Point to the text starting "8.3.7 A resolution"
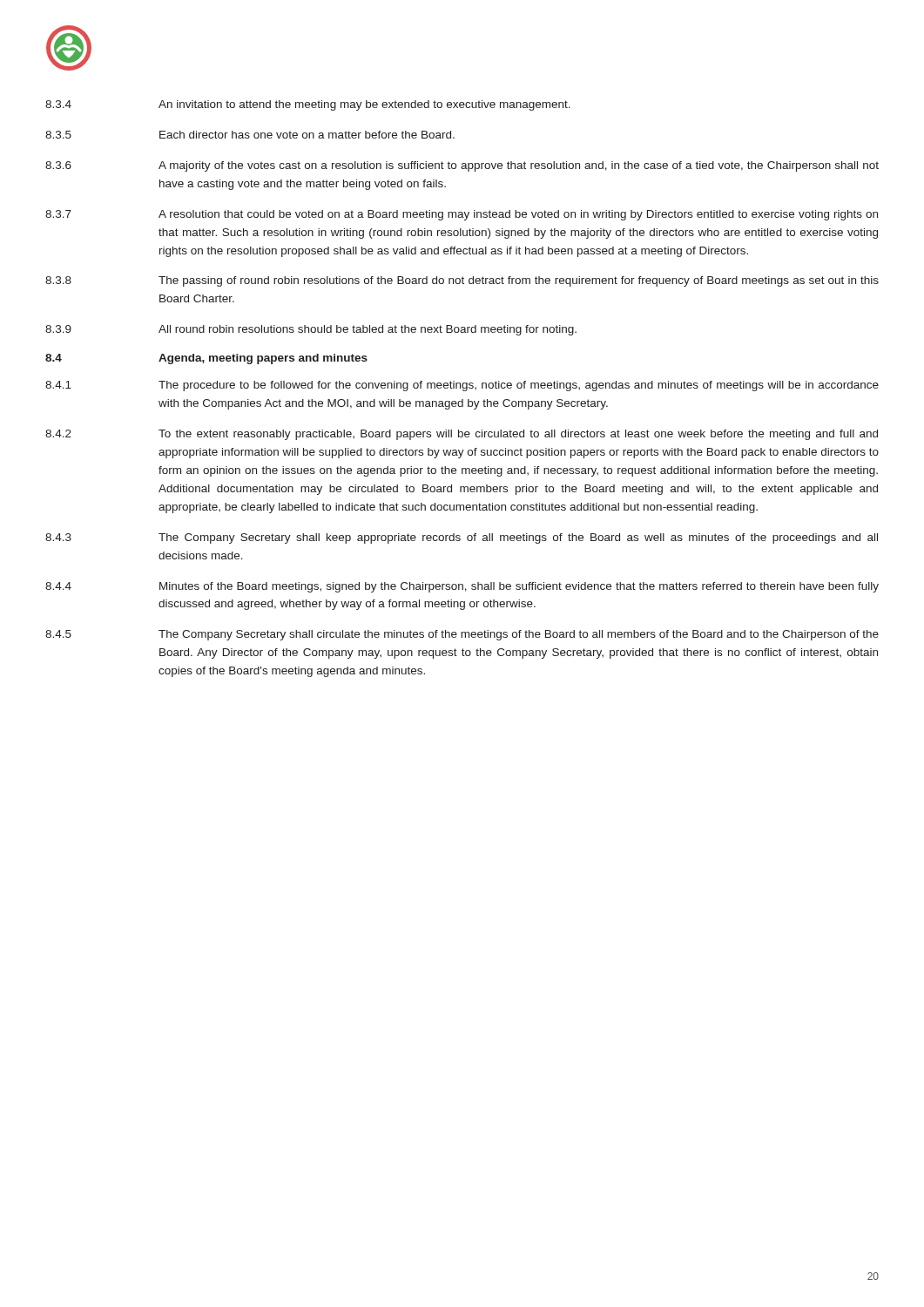Image resolution: width=924 pixels, height=1307 pixels. coord(462,233)
